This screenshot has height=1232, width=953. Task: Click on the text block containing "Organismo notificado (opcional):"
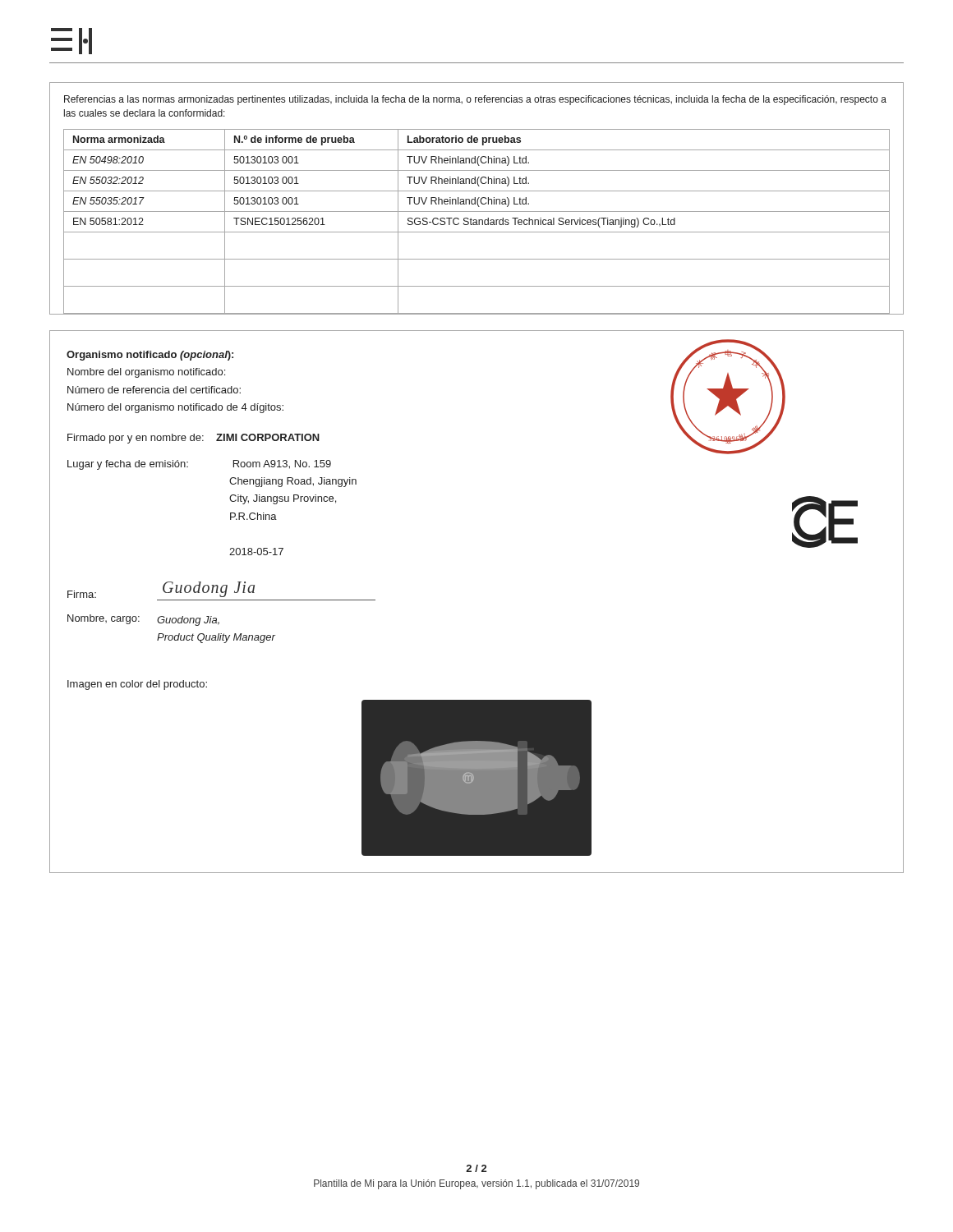178,386
